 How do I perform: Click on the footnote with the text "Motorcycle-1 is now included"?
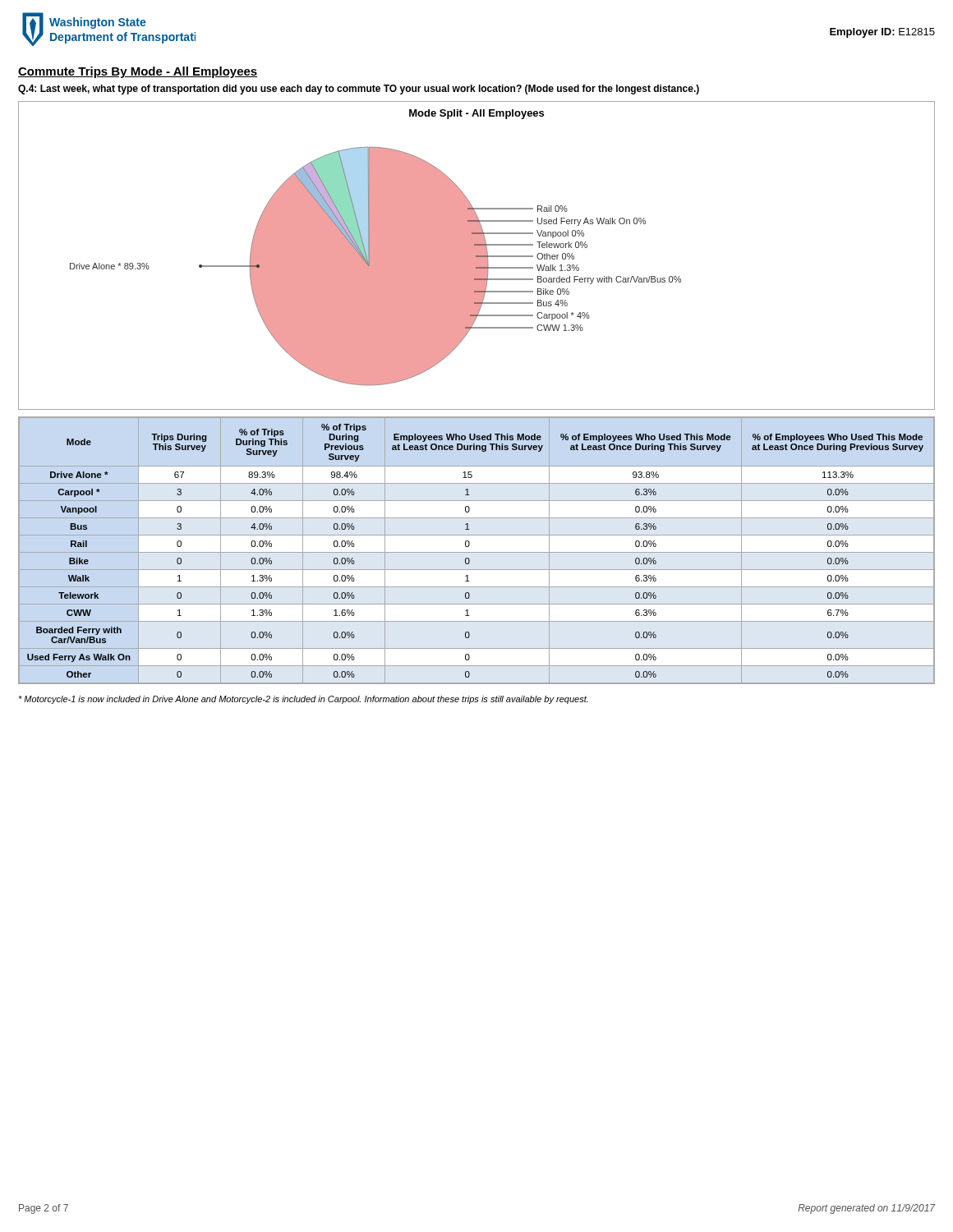[303, 699]
